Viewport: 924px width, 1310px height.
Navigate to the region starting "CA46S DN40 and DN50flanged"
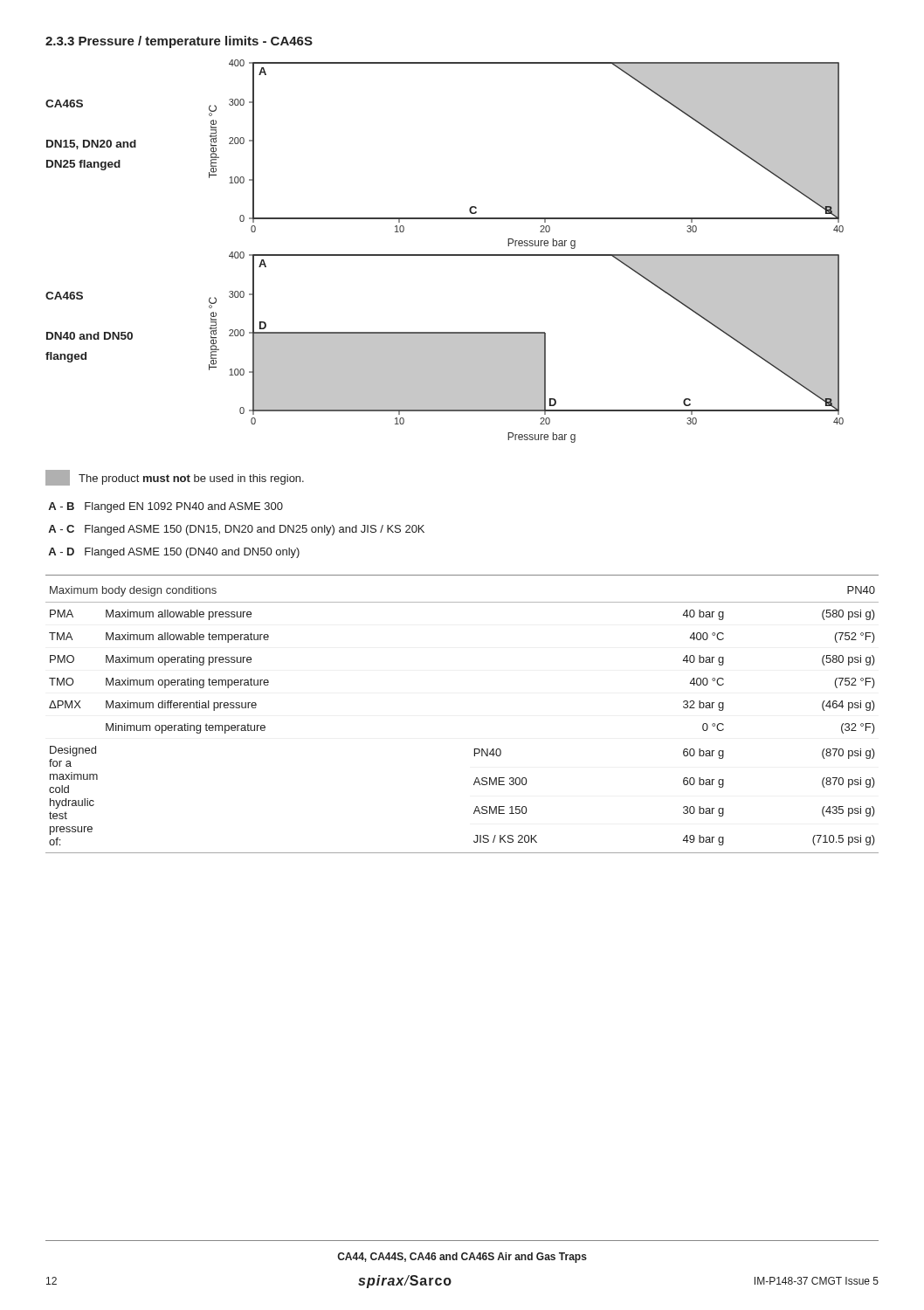89,326
